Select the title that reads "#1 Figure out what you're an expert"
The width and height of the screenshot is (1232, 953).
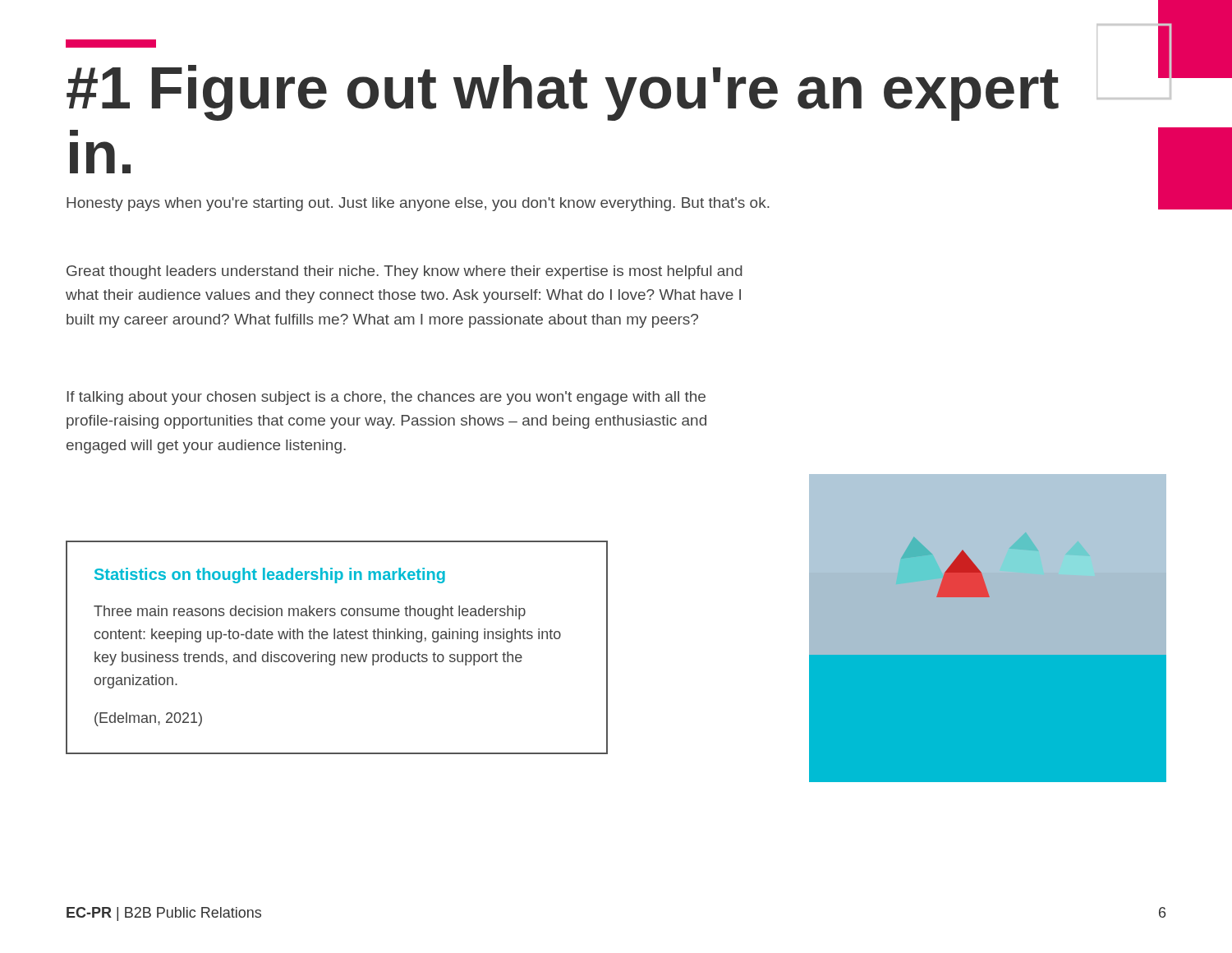562,121
